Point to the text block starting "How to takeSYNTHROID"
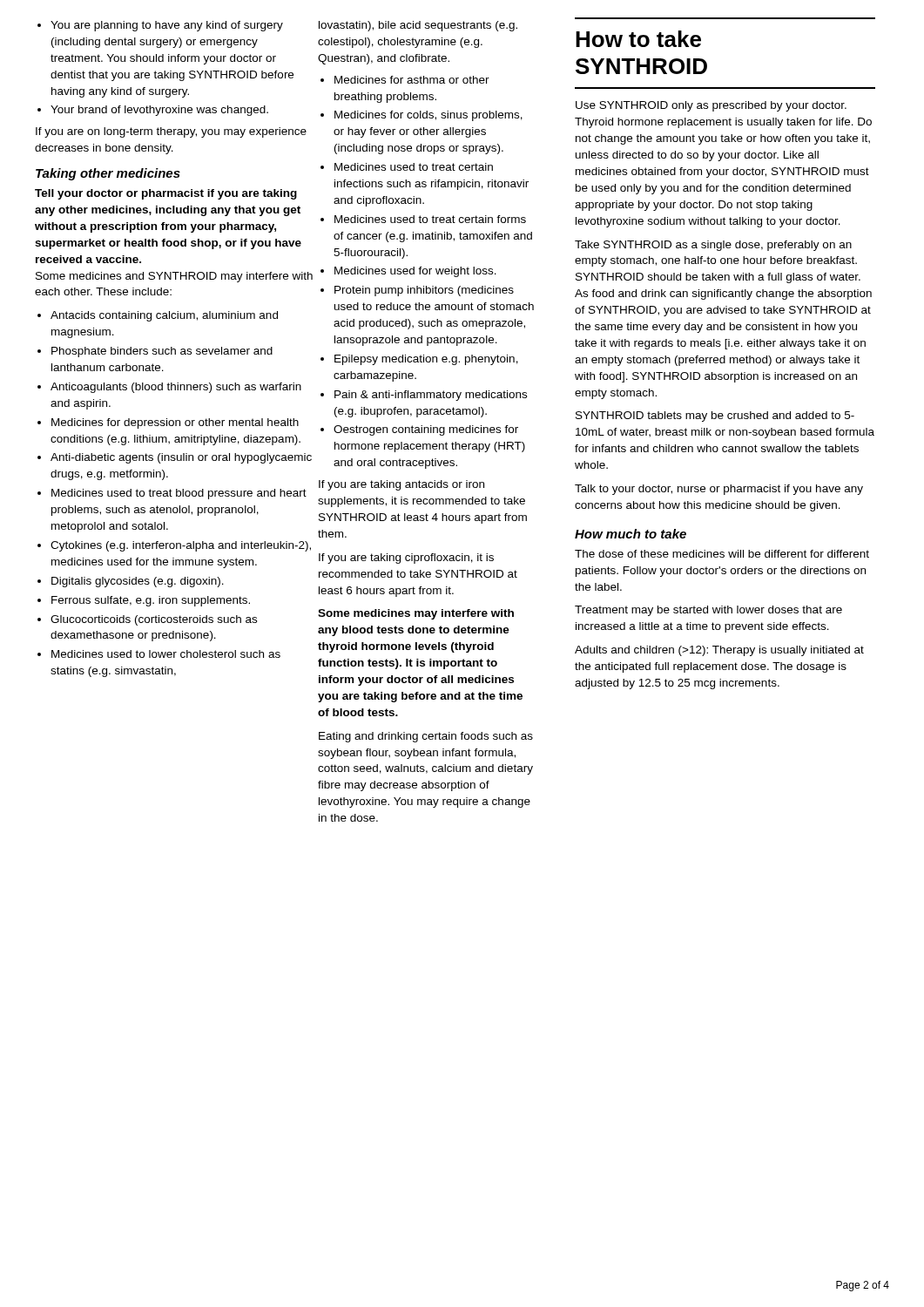Screen dimensions: 1307x924 click(638, 39)
